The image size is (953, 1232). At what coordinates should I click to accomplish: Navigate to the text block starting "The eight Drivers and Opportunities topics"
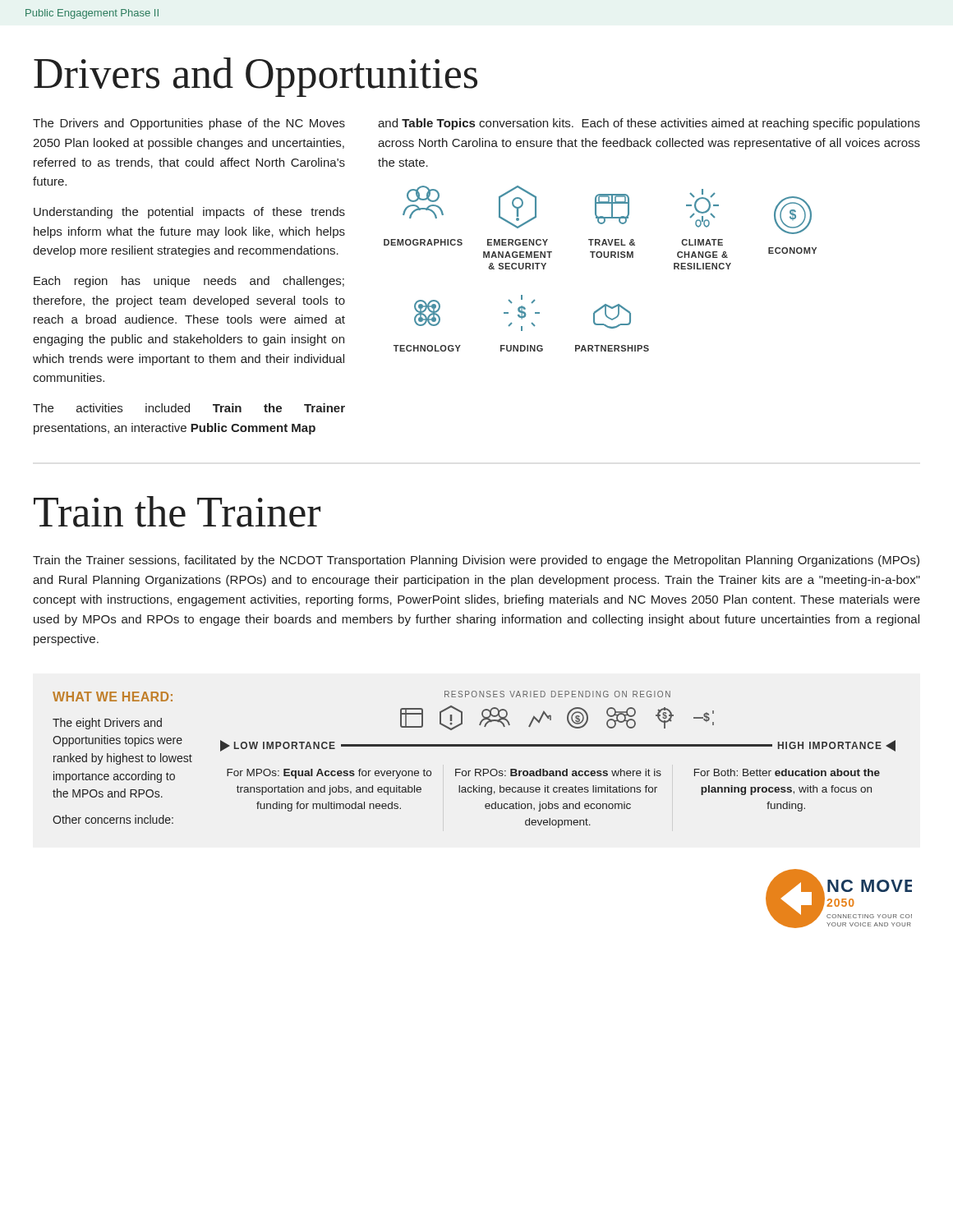click(122, 772)
